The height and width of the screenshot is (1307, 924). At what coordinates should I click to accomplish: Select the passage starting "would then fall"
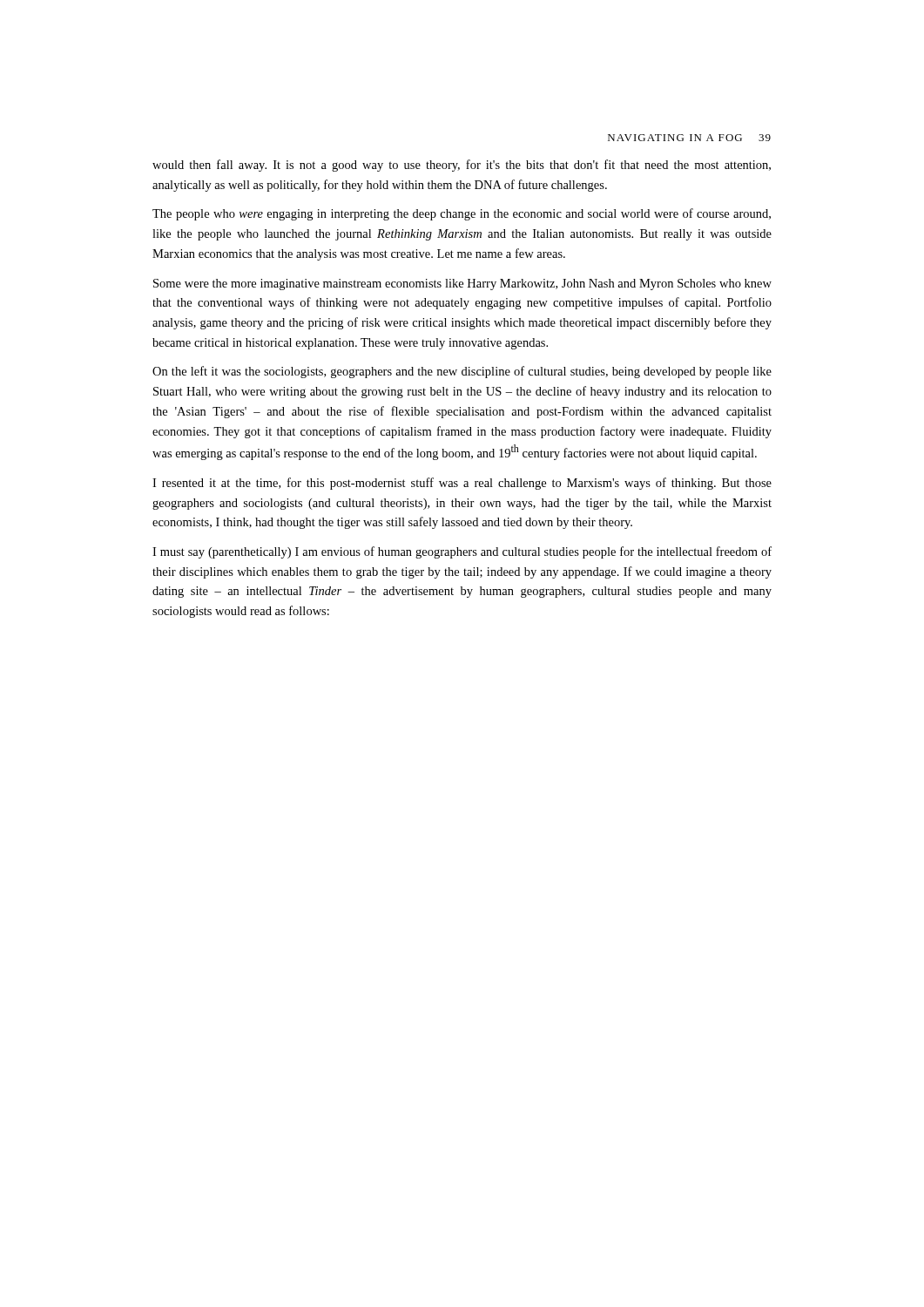coord(462,175)
